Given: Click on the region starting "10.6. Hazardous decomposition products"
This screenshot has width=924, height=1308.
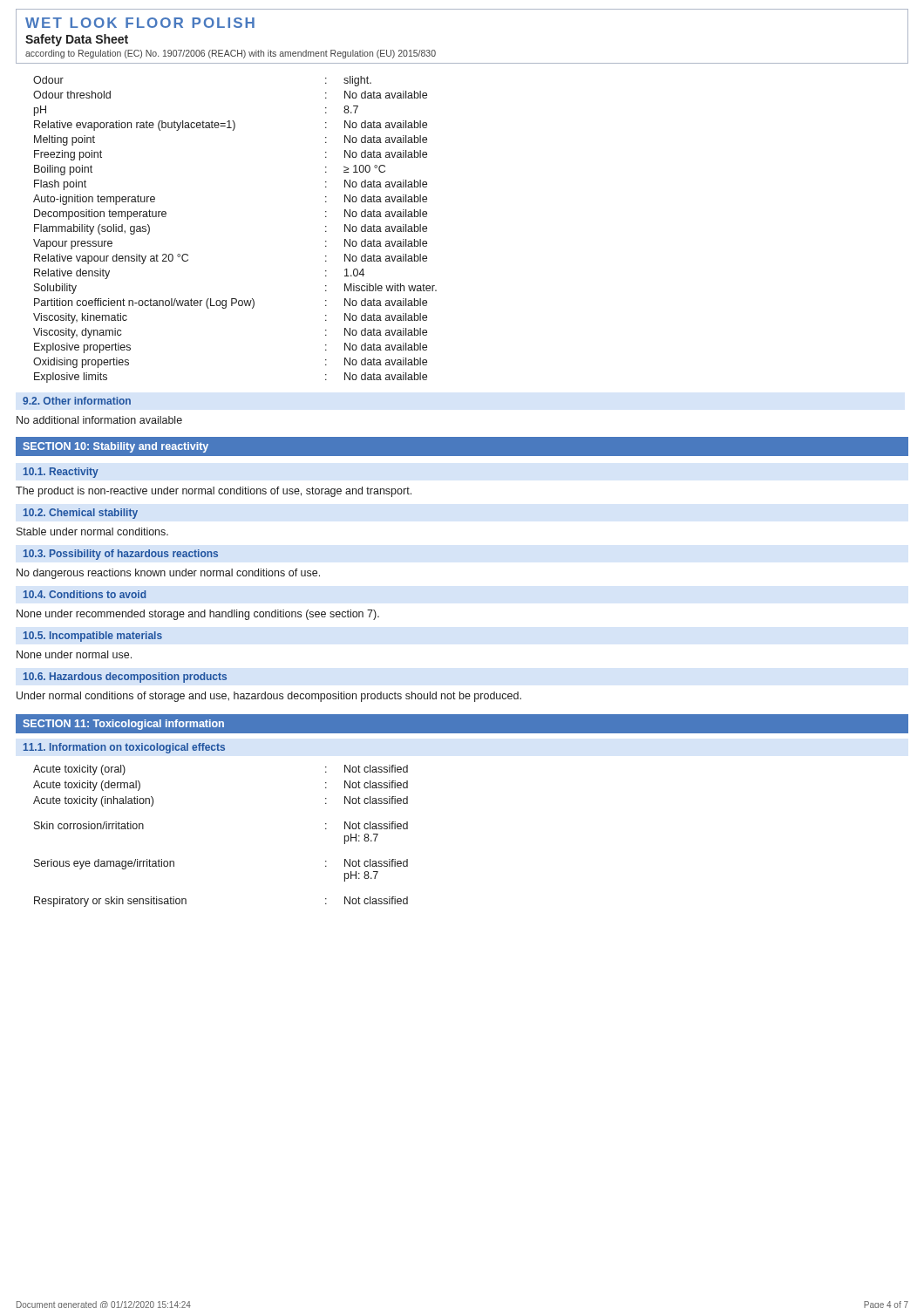Looking at the screenshot, I should [125, 677].
